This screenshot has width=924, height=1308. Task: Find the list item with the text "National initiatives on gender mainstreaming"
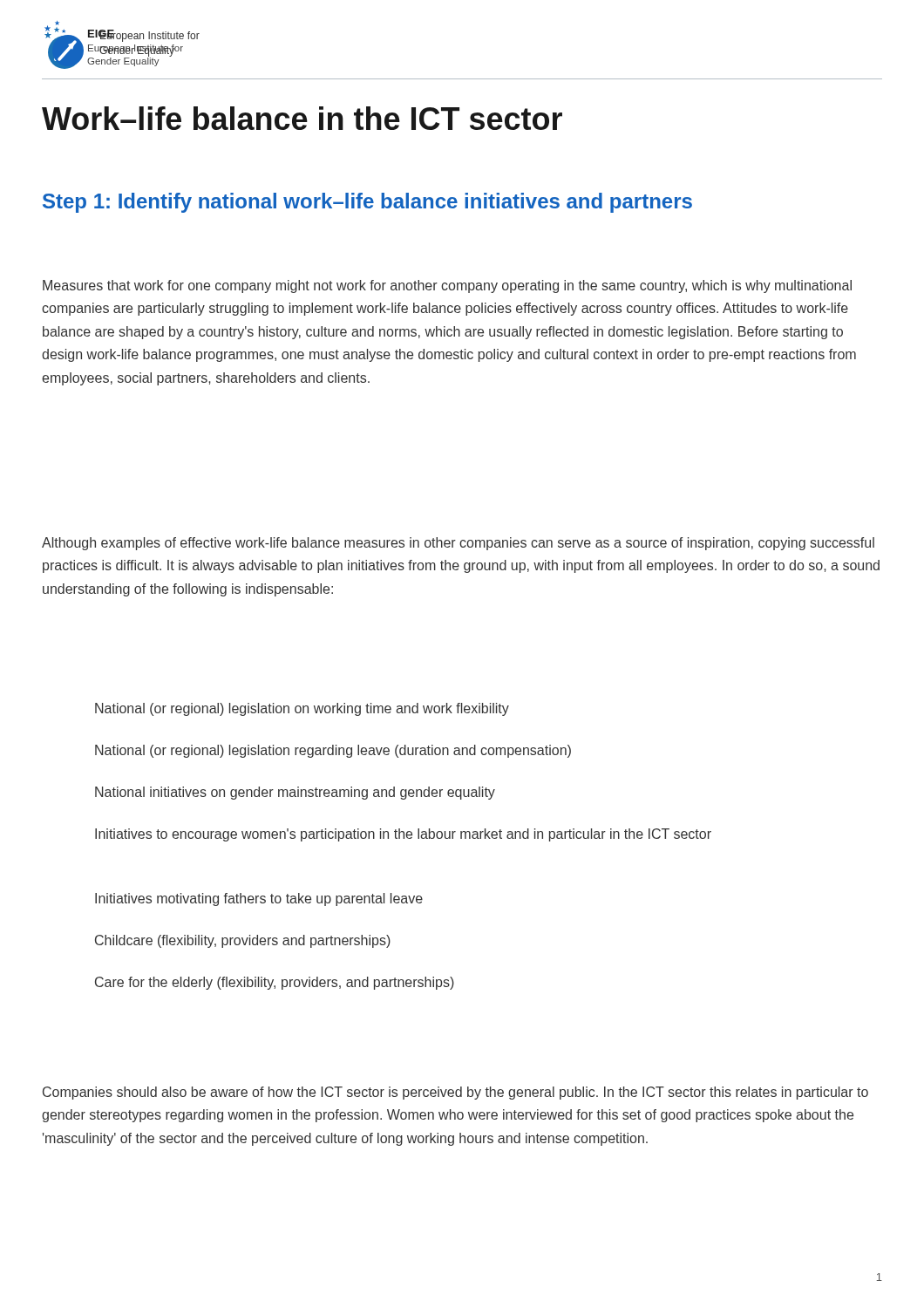coord(488,793)
